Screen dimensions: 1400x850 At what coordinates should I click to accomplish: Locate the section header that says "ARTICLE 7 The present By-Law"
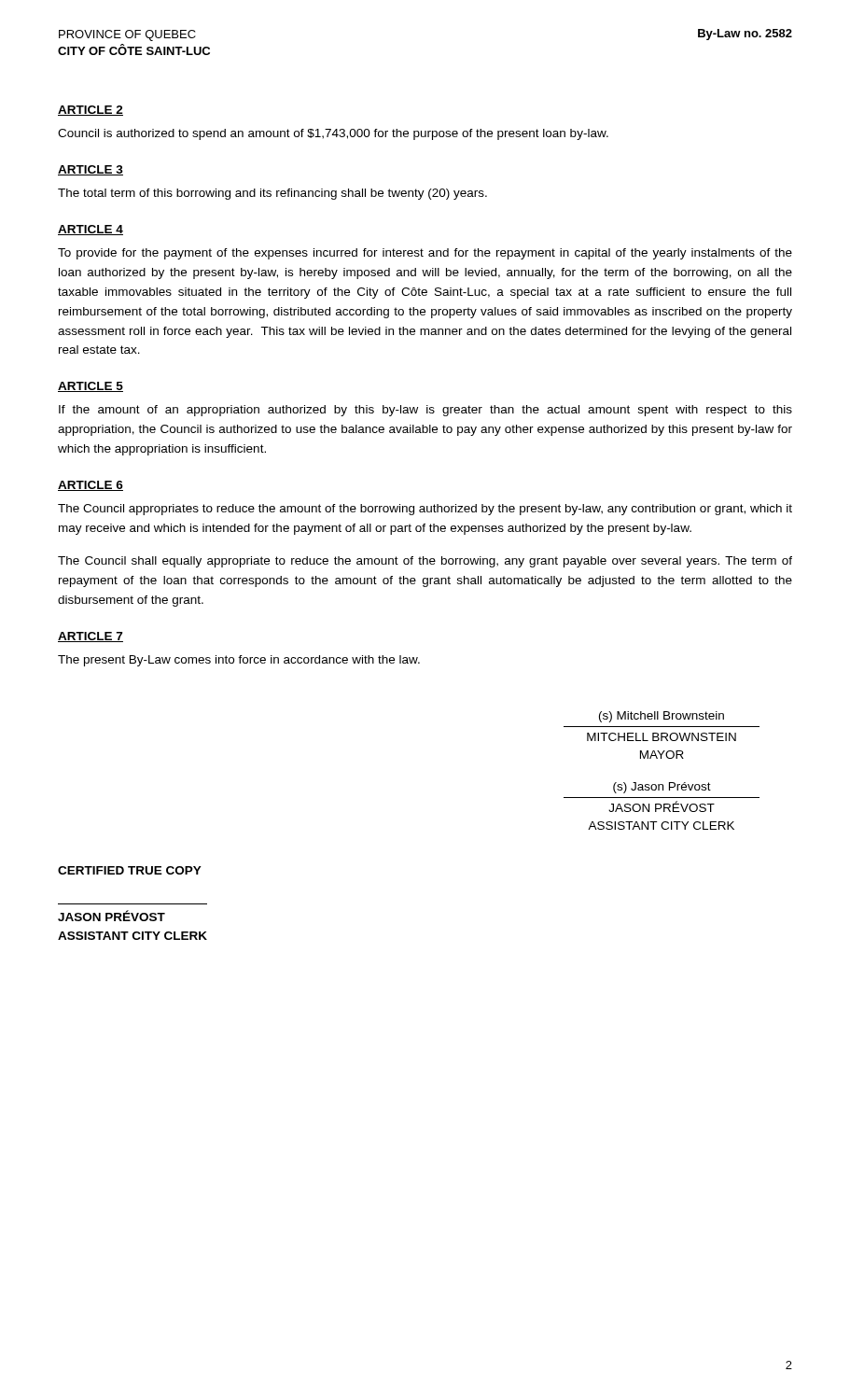tap(425, 649)
